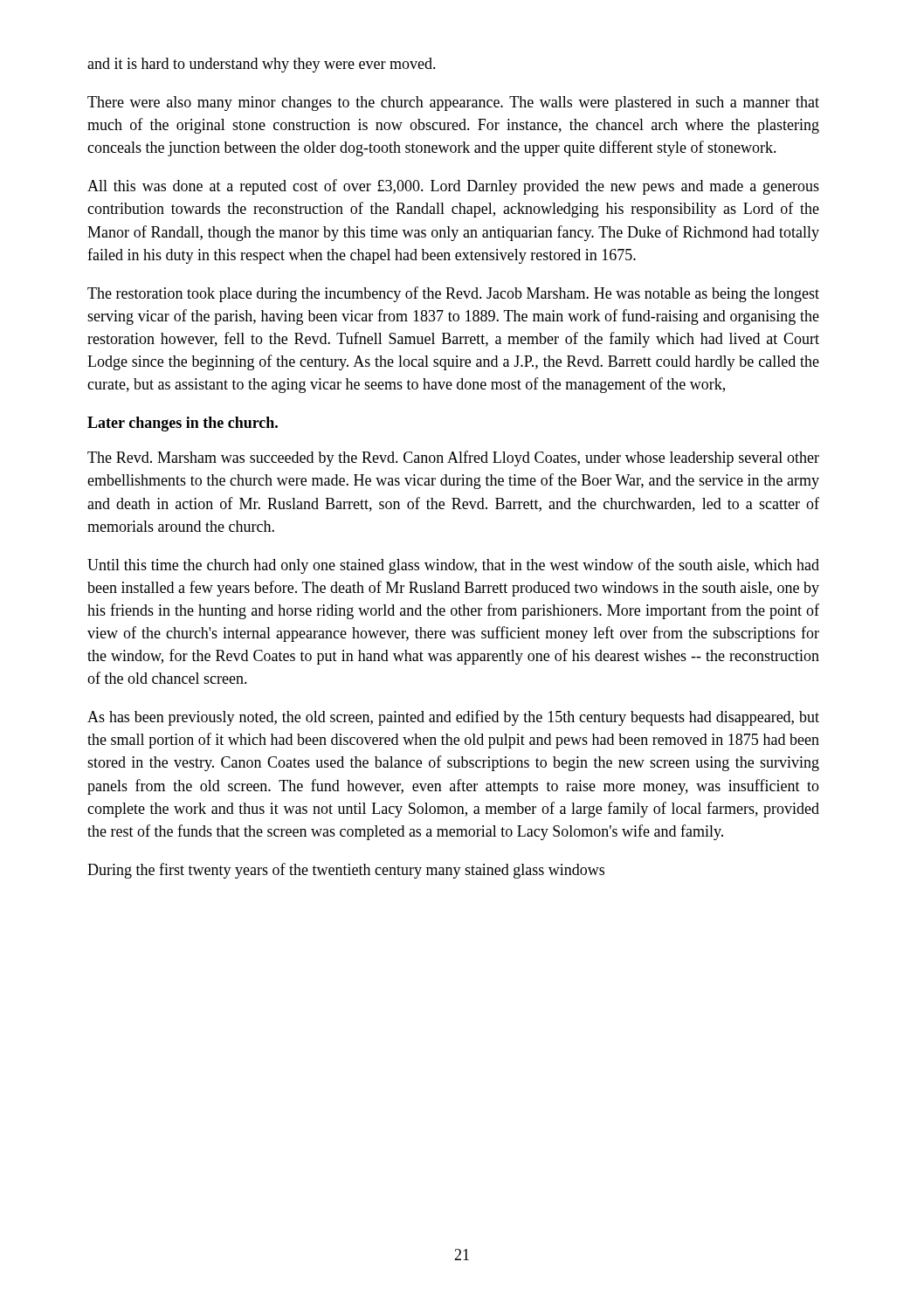The height and width of the screenshot is (1310, 924).
Task: Point to the text block starting "There were also many"
Action: [x=453, y=125]
